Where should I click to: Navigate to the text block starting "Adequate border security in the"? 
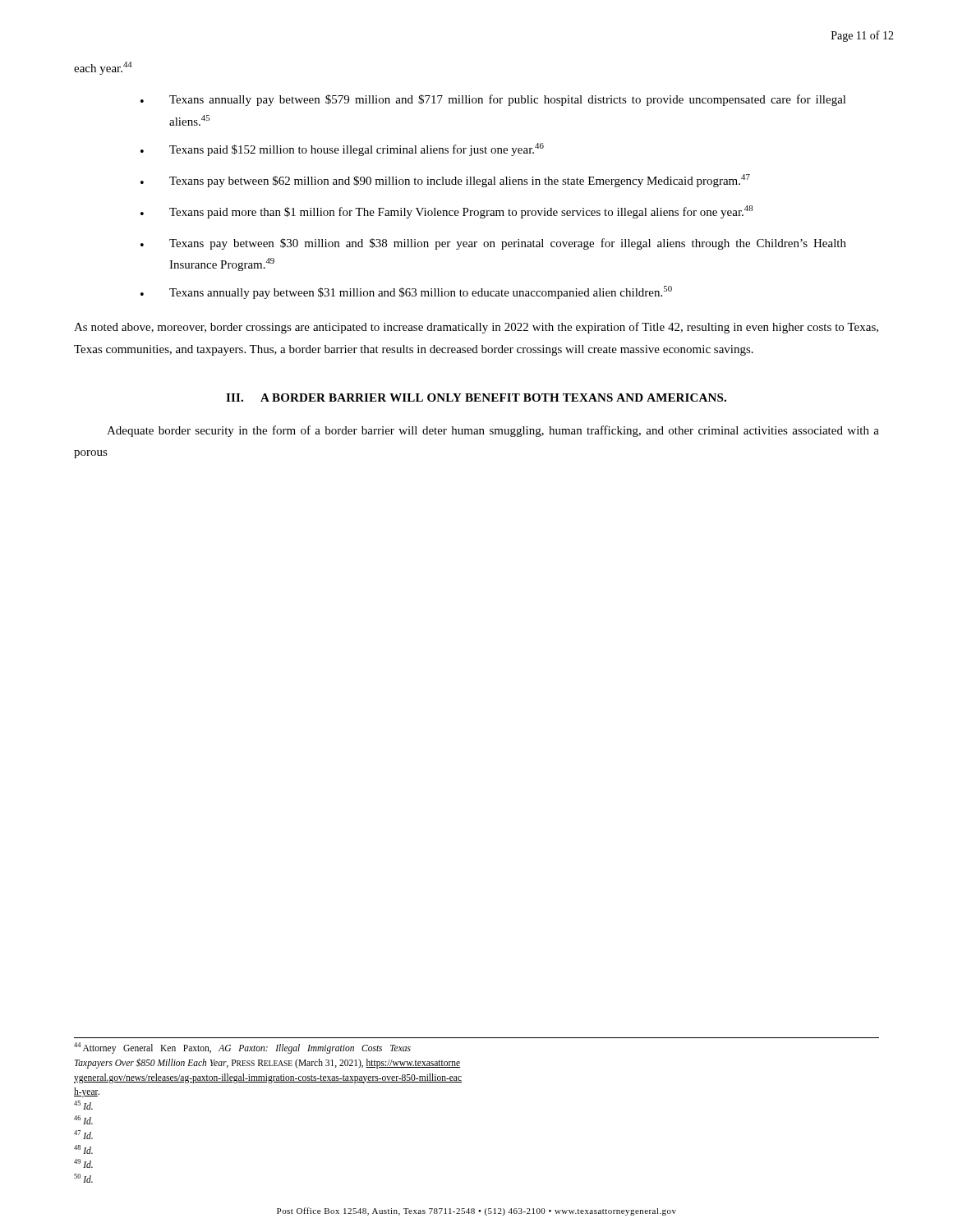476,441
